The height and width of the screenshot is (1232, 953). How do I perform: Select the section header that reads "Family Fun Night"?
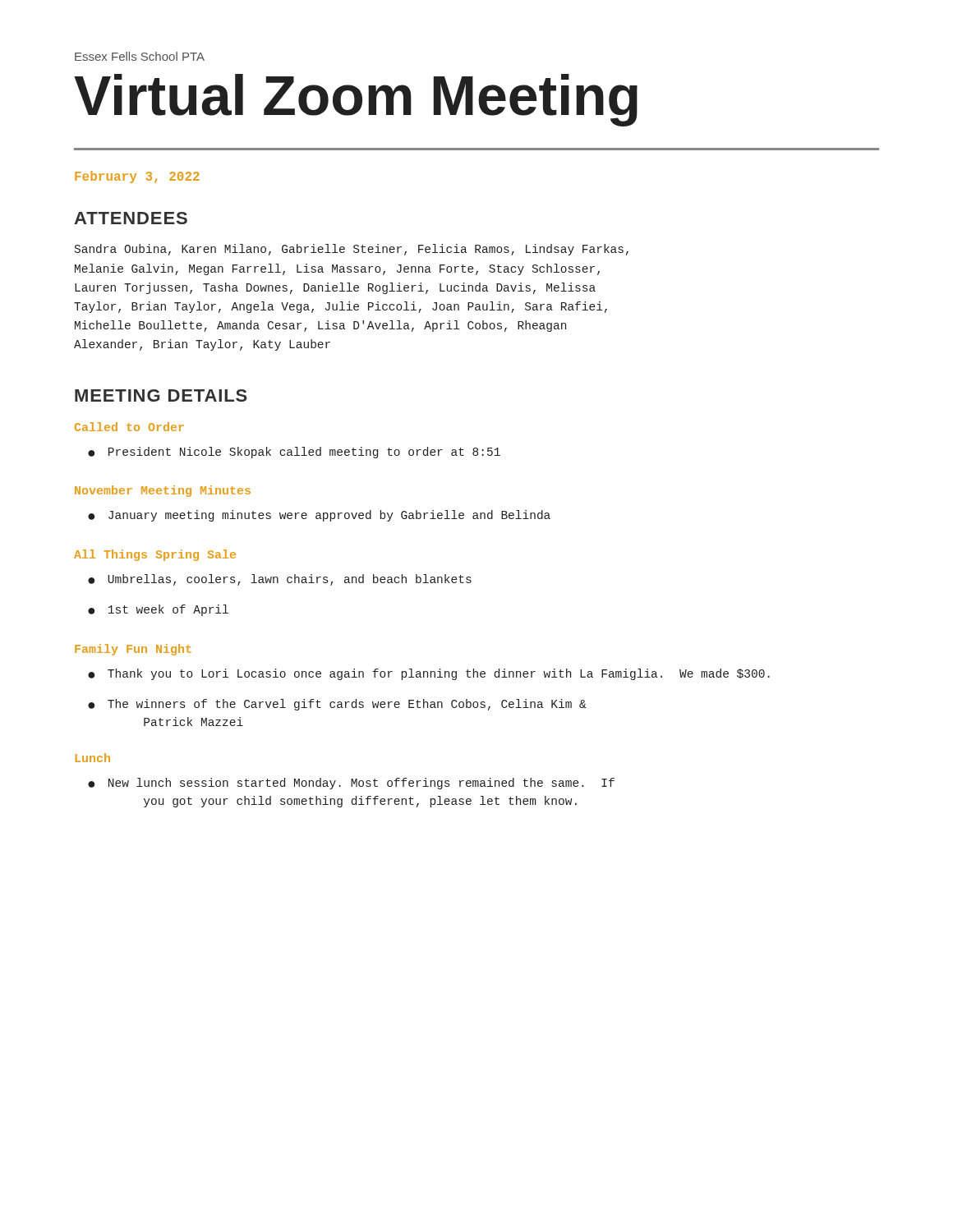point(133,650)
